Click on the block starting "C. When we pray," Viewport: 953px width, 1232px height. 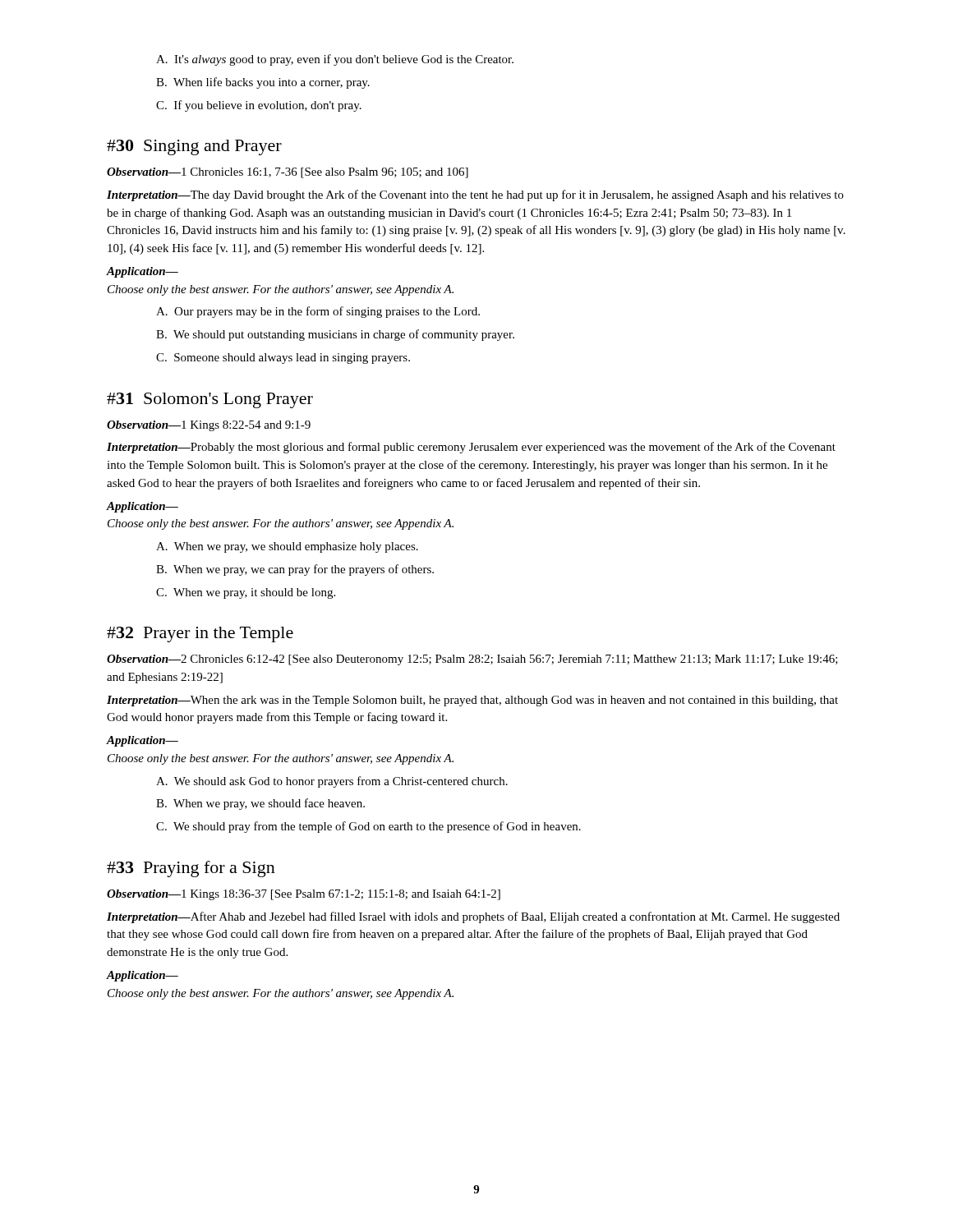[x=246, y=593]
